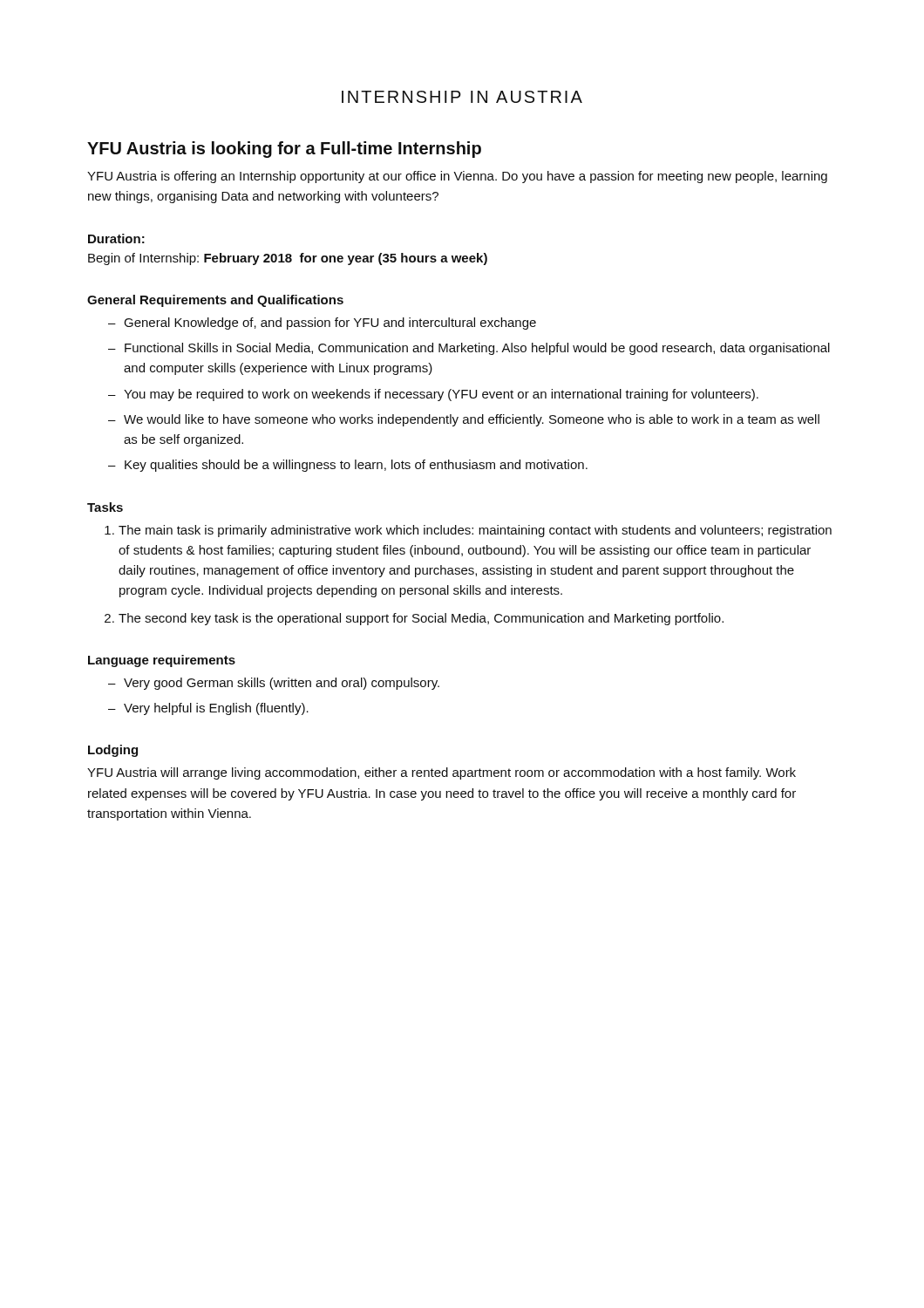Image resolution: width=924 pixels, height=1308 pixels.
Task: Select the text starting "YFU Austria is looking"
Action: (x=284, y=148)
